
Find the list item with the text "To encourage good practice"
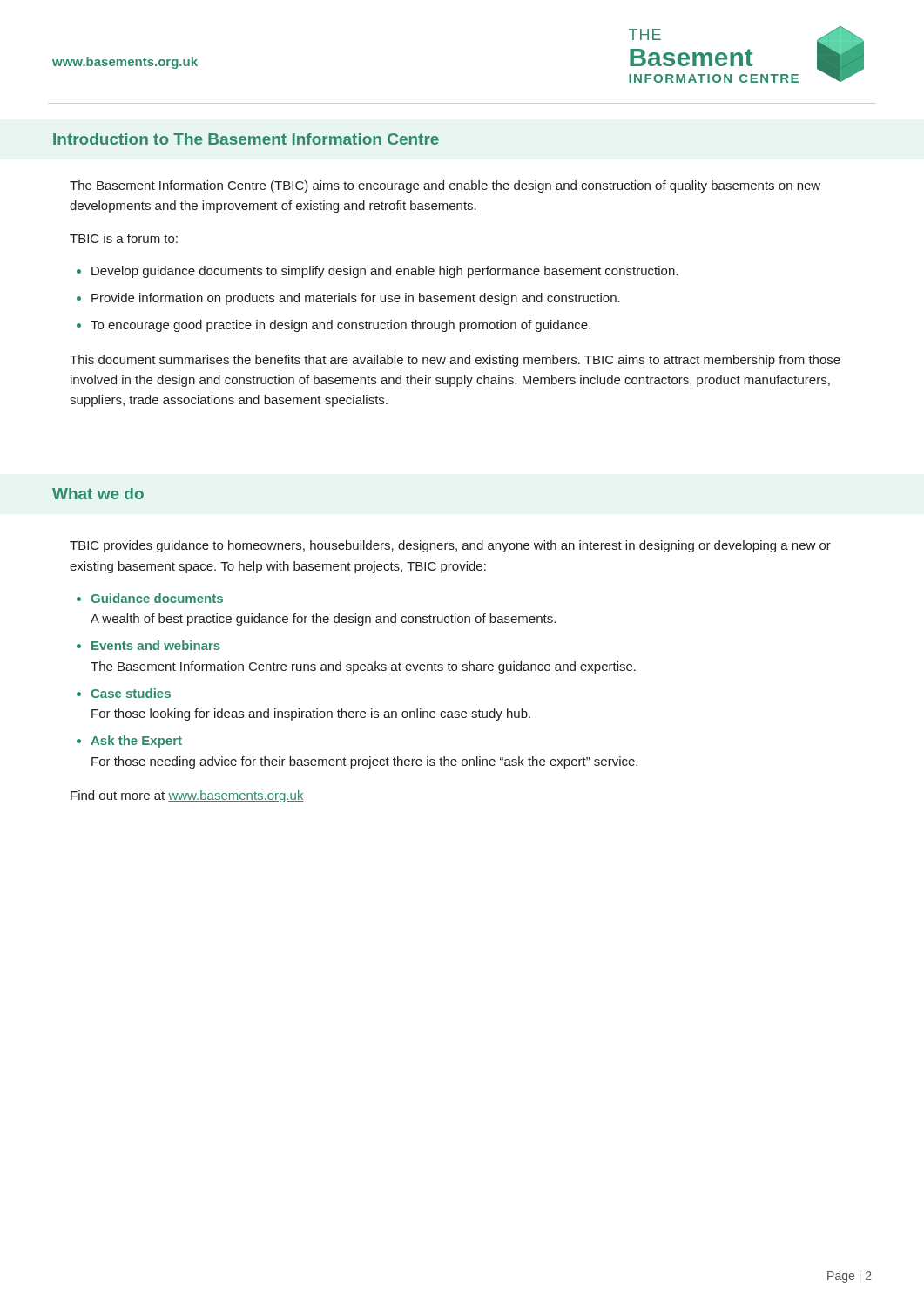click(x=341, y=325)
